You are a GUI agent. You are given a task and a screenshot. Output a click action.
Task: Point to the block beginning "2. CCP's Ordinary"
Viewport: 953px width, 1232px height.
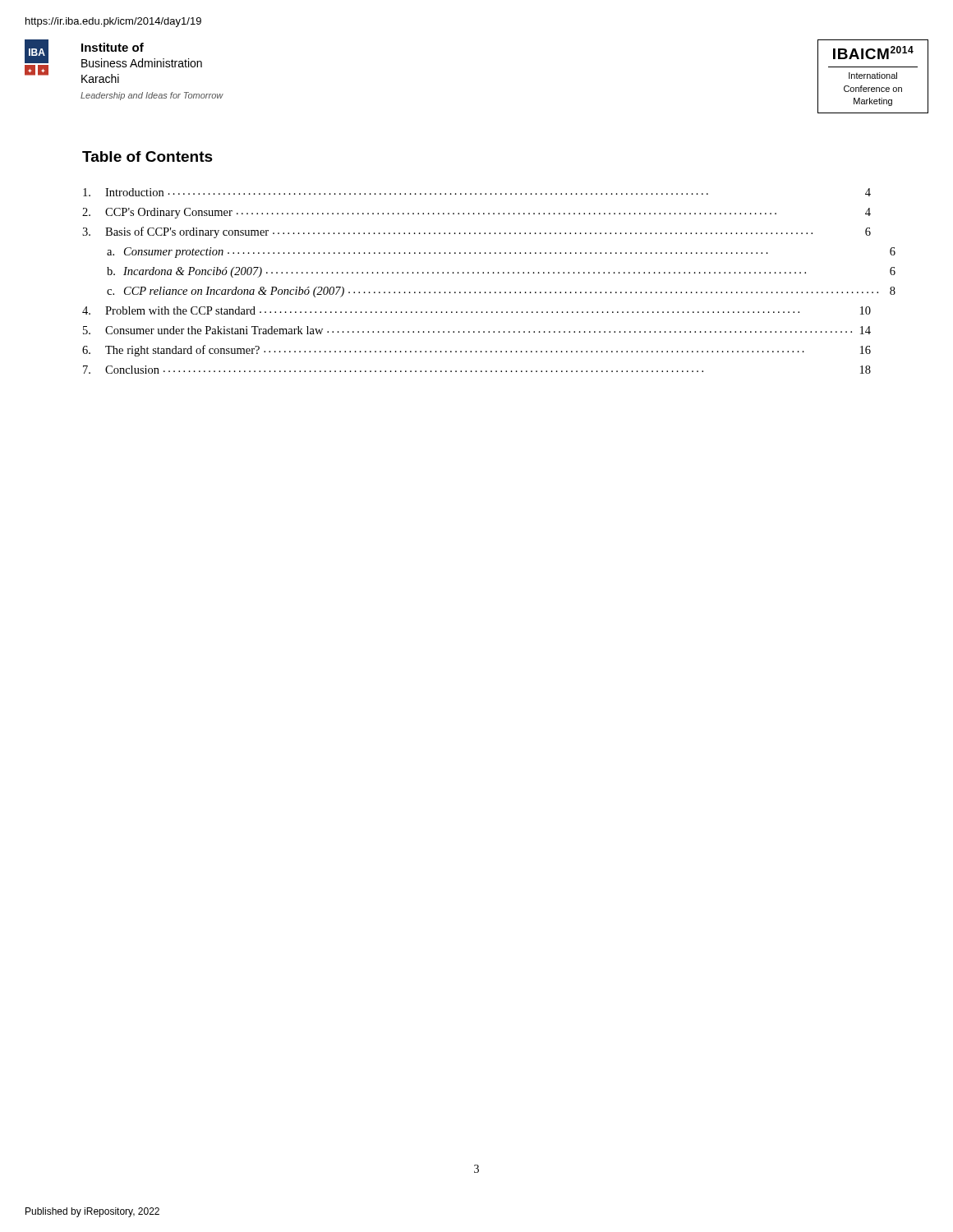pos(476,212)
